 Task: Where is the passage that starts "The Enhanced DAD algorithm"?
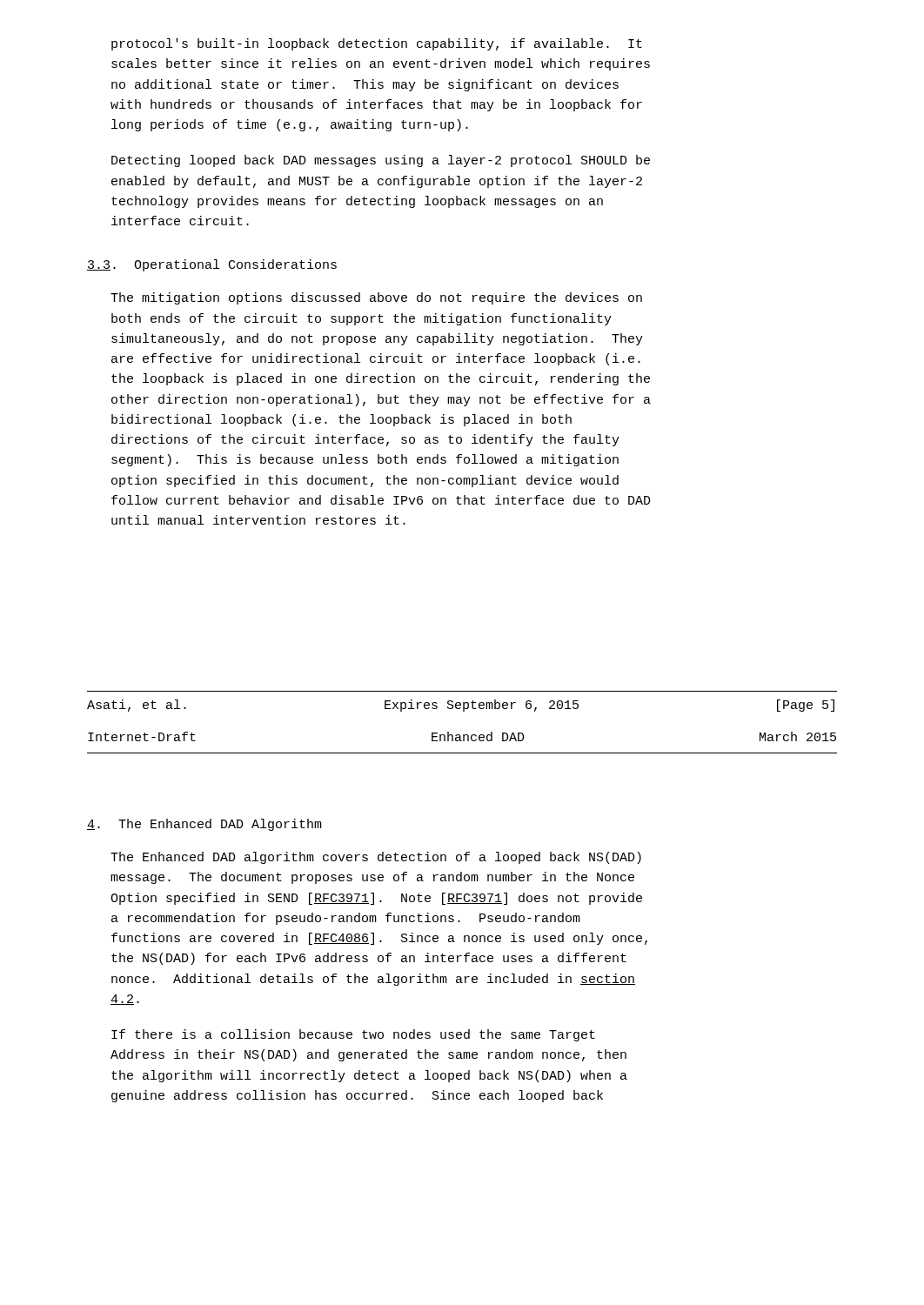[x=369, y=929]
